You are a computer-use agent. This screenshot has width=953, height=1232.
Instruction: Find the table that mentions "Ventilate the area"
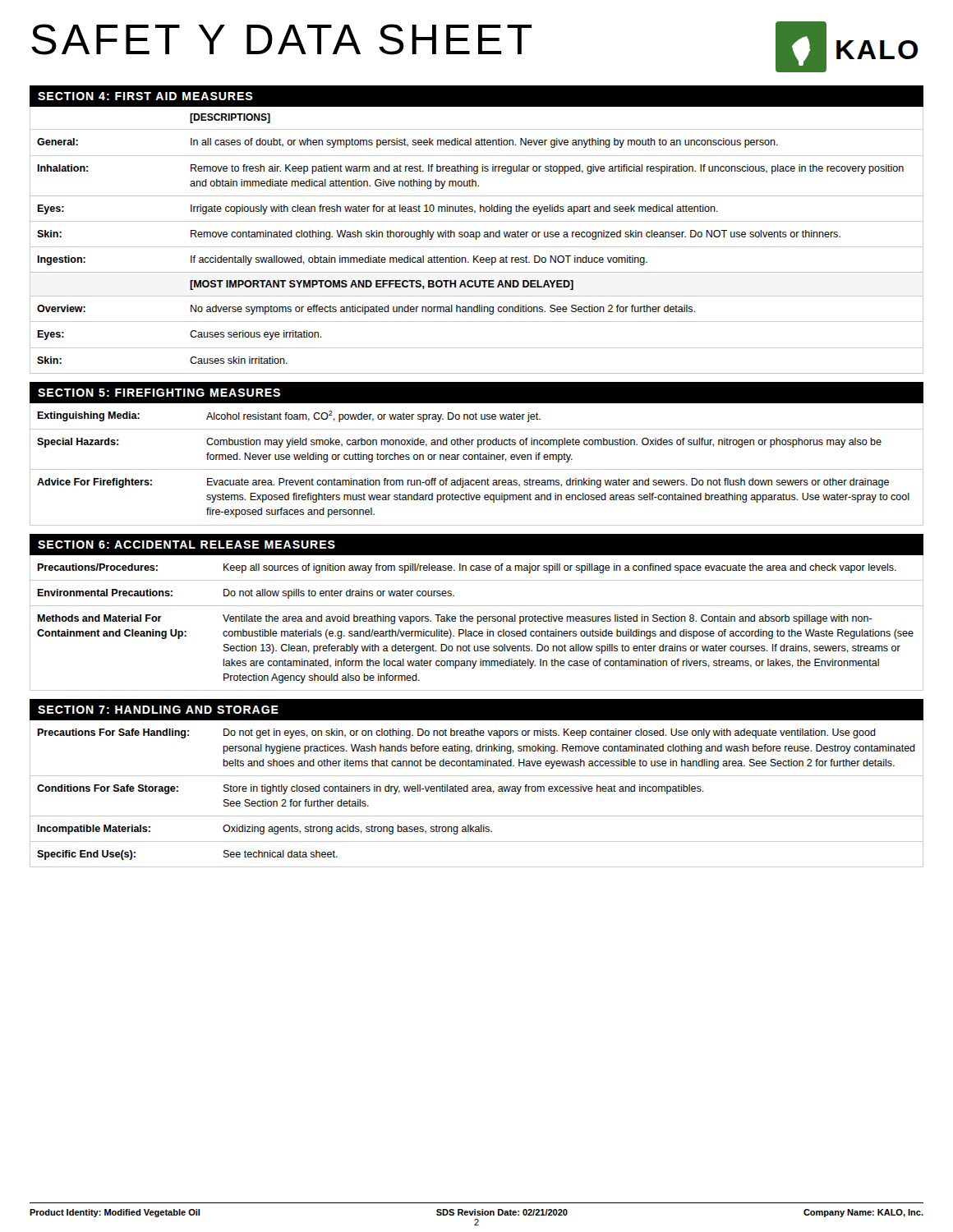[476, 623]
